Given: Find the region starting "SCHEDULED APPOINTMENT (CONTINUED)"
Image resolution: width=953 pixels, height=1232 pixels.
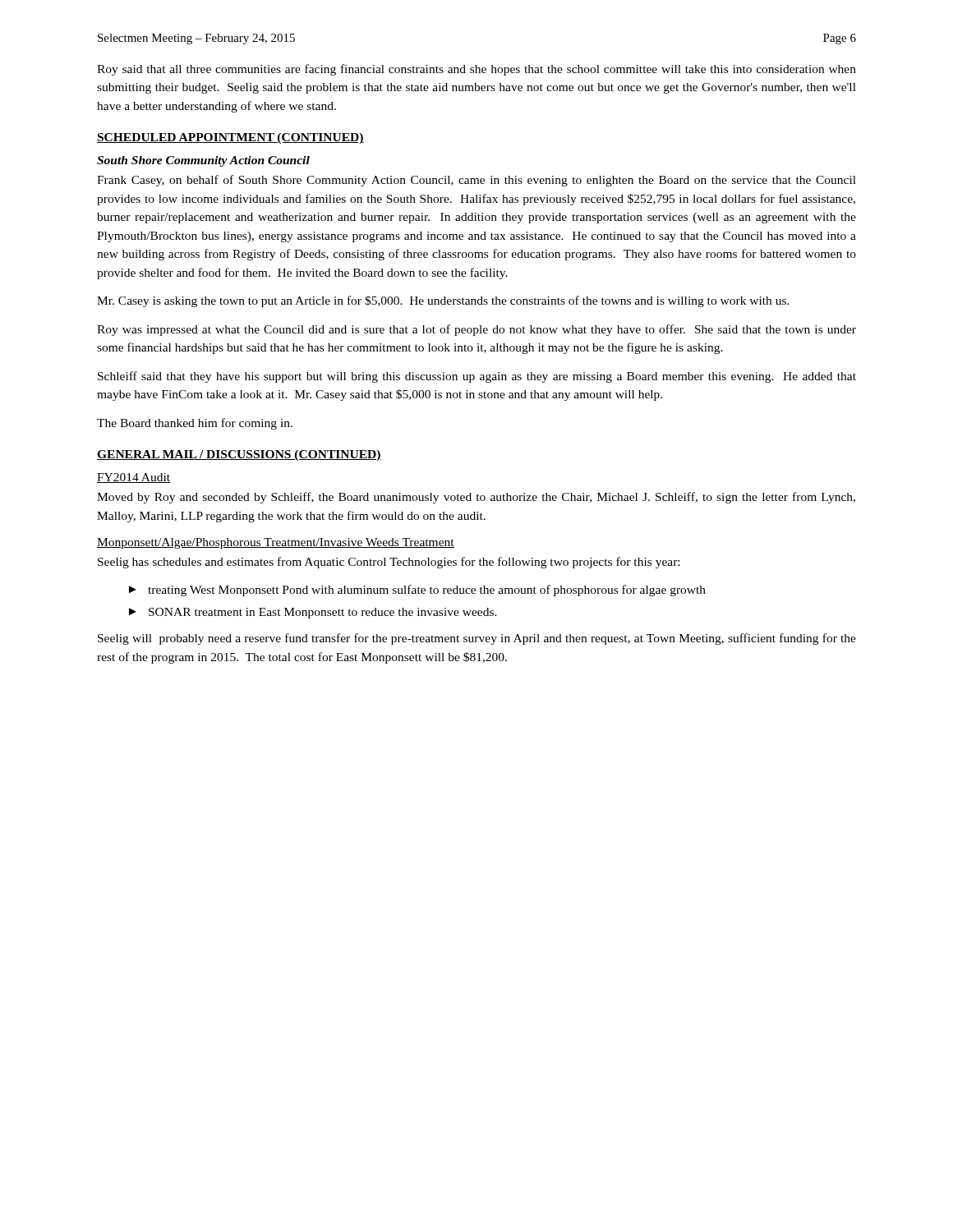Looking at the screenshot, I should pyautogui.click(x=230, y=137).
